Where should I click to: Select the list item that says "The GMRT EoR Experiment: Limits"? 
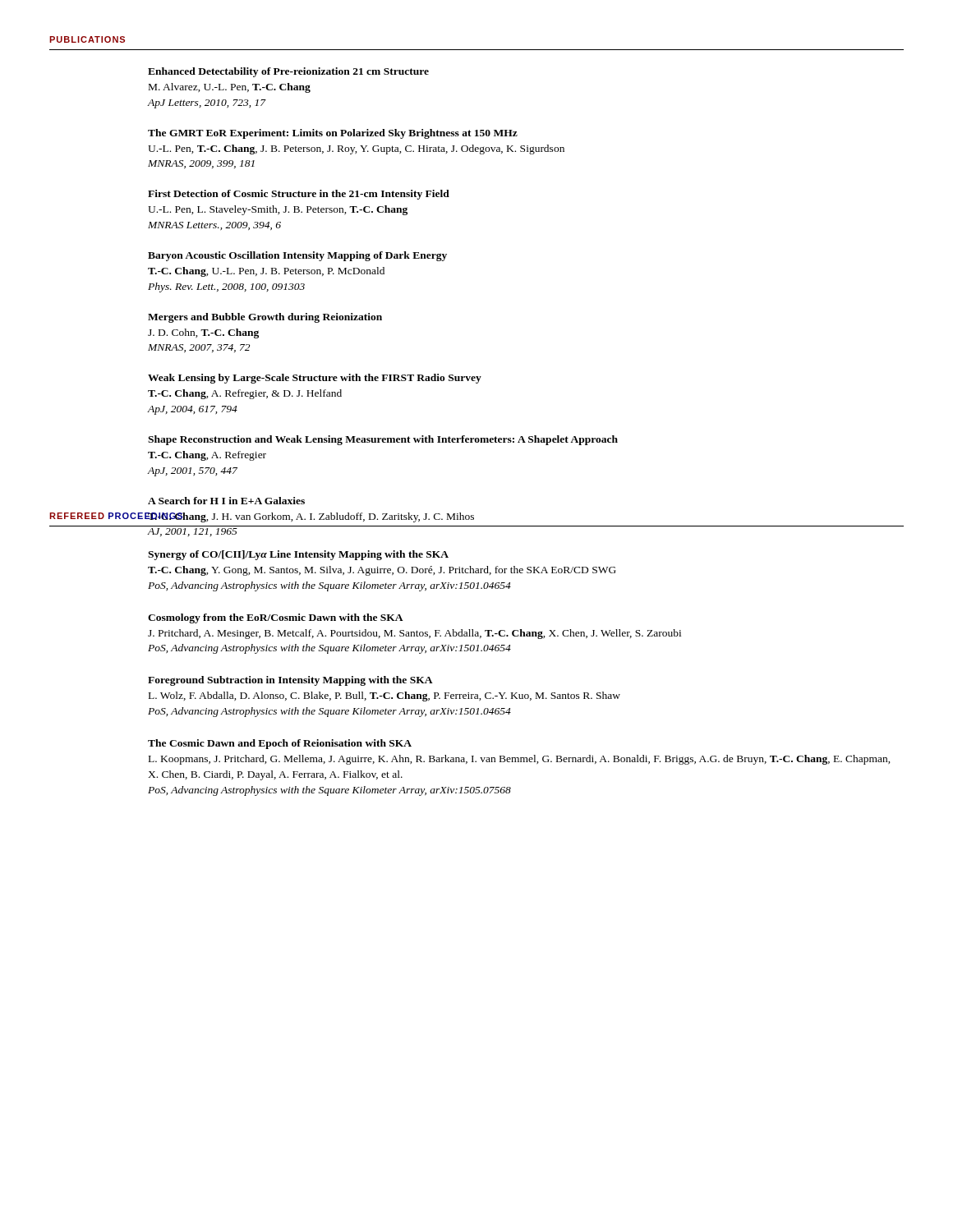526,149
